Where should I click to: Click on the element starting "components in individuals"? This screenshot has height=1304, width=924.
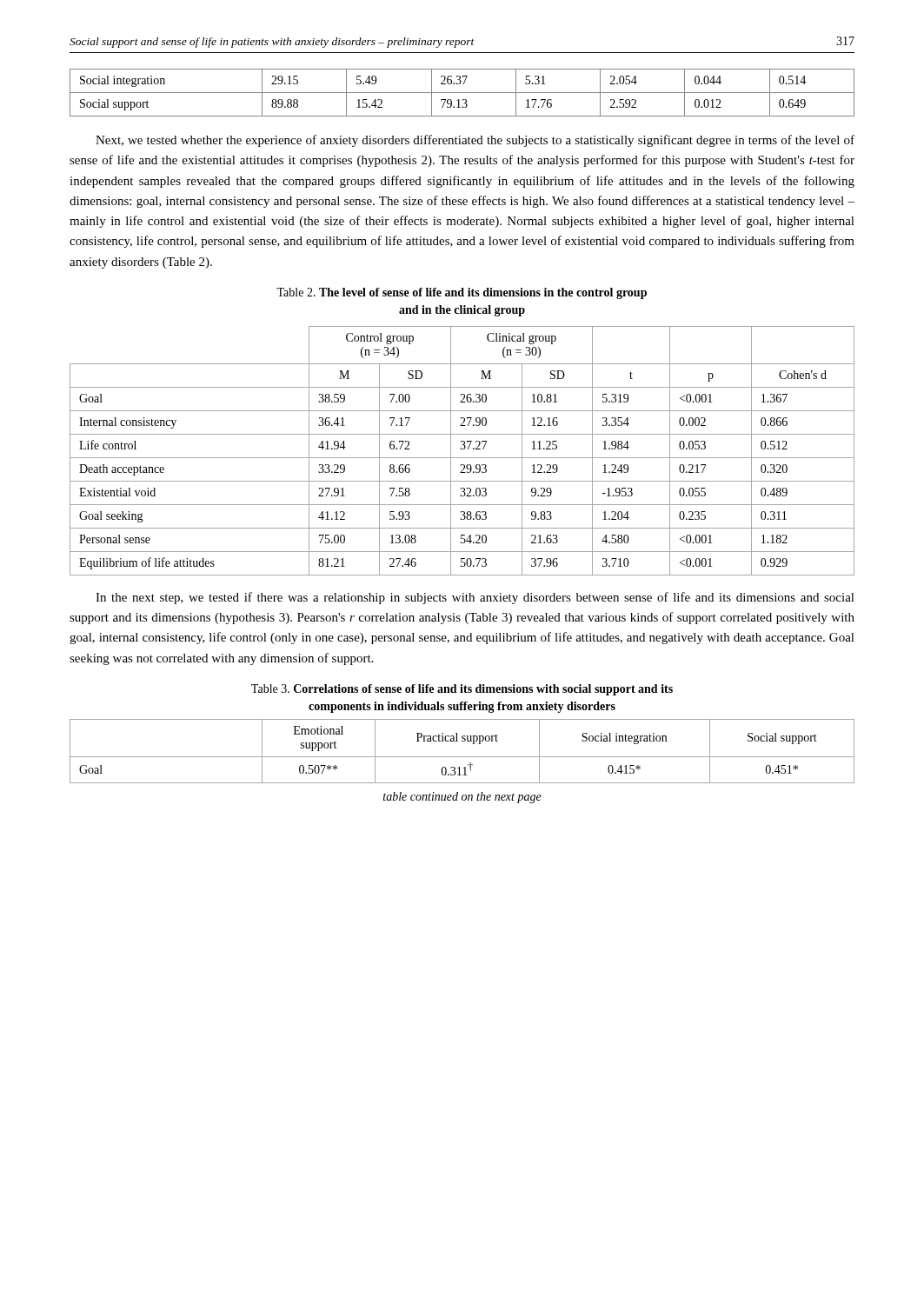pyautogui.click(x=462, y=706)
